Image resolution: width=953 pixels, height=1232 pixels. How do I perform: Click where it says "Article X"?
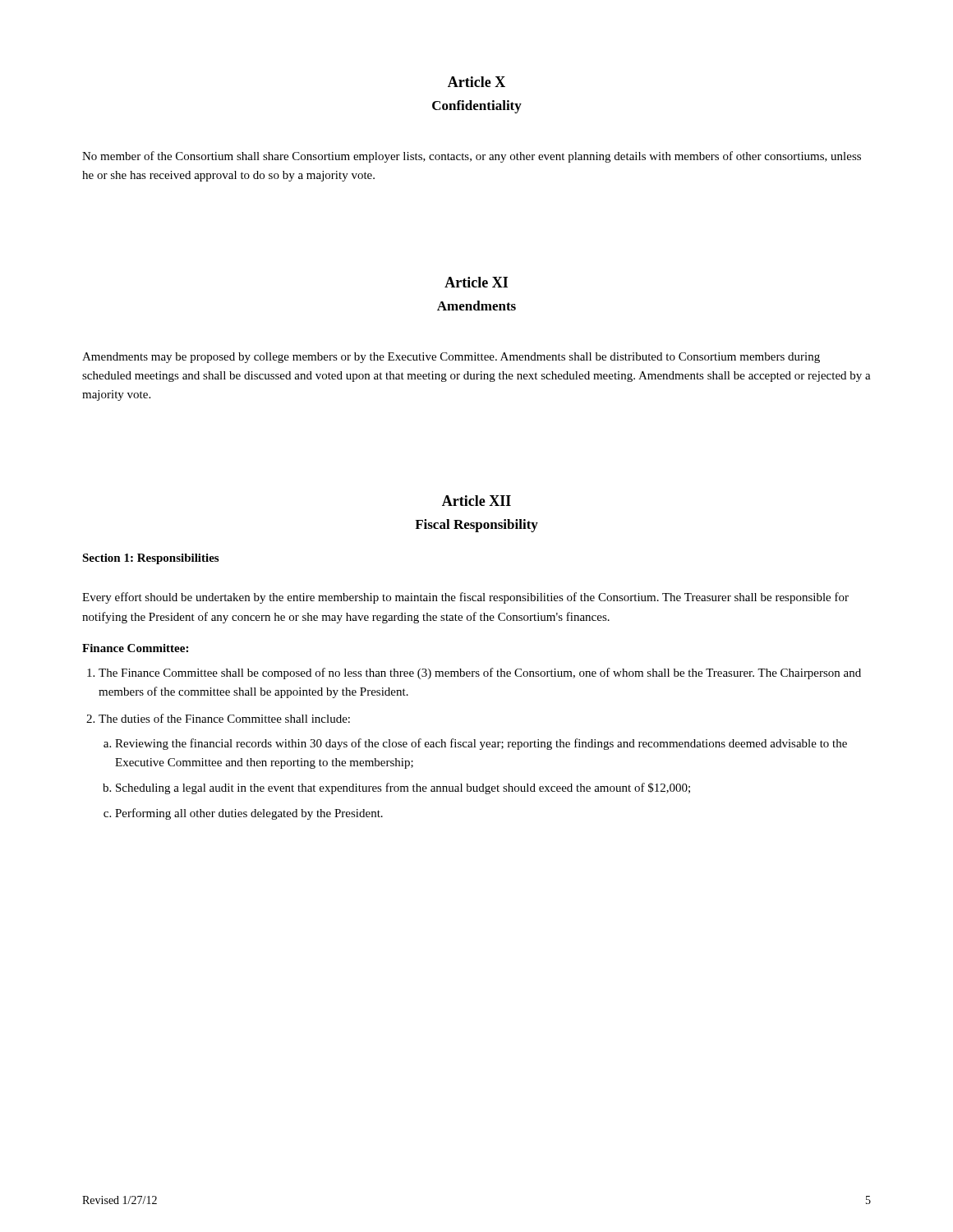[x=476, y=82]
